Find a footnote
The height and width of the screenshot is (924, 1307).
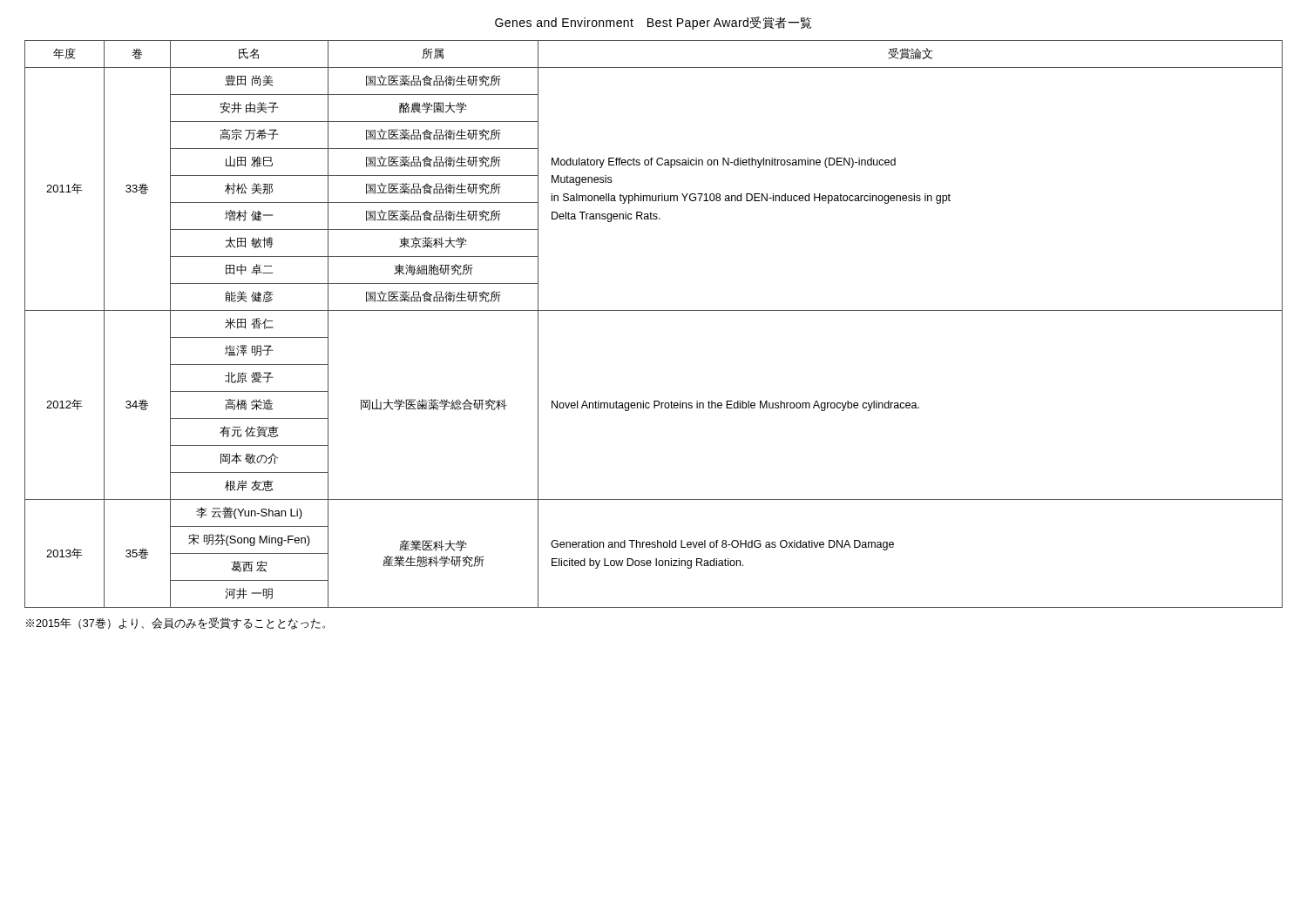click(179, 624)
